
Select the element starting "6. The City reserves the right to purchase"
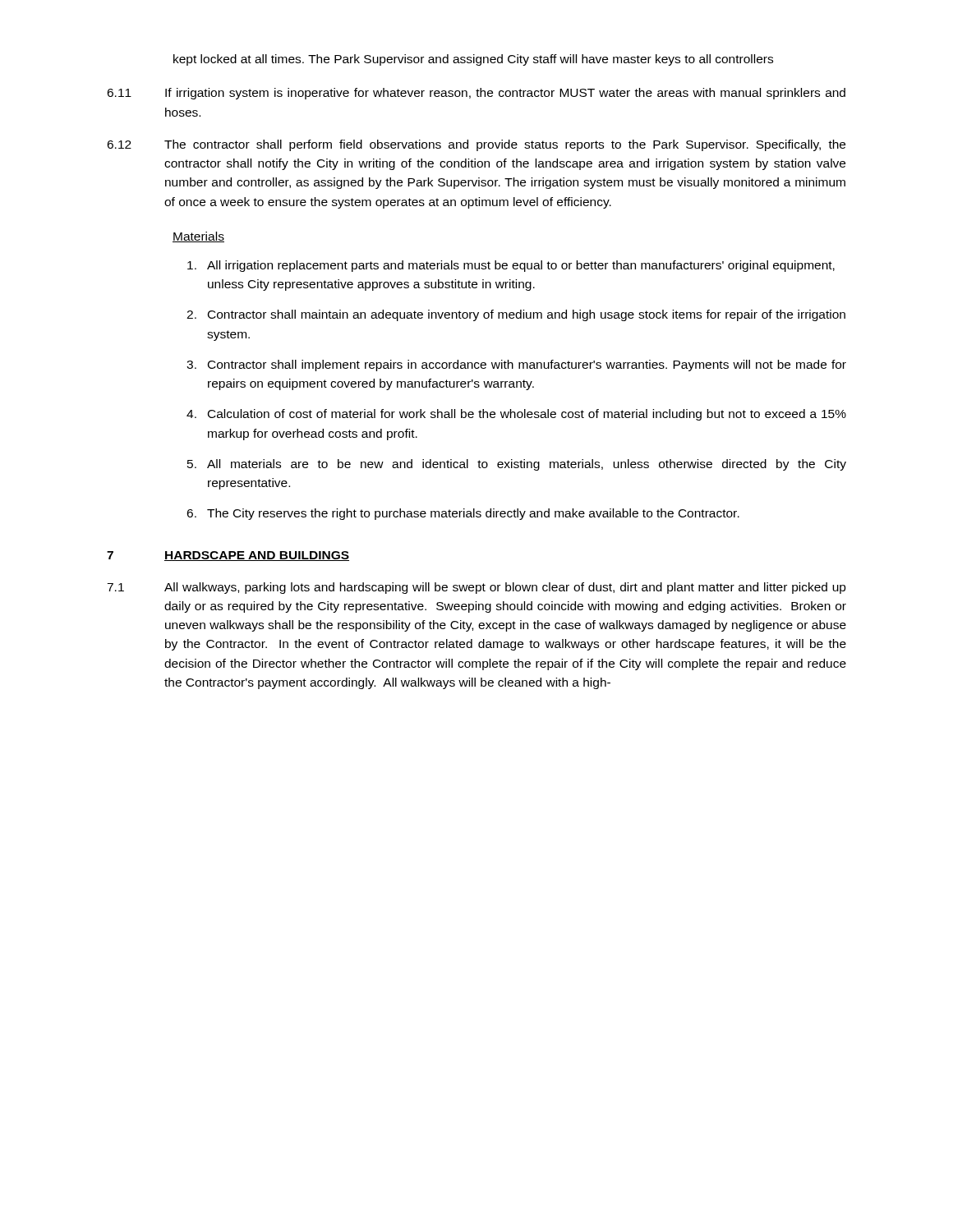pos(509,513)
